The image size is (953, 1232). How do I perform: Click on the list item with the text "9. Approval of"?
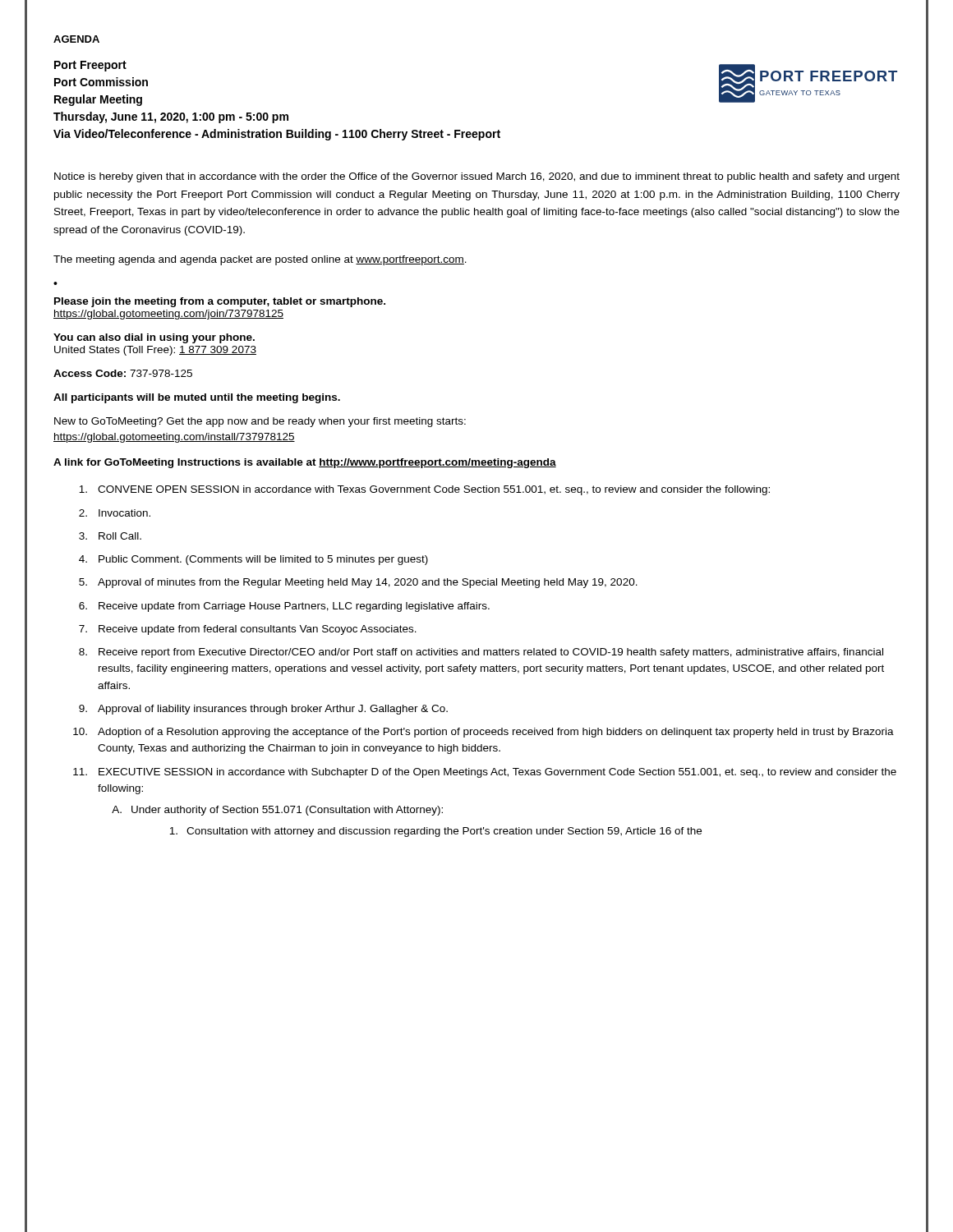point(263,710)
